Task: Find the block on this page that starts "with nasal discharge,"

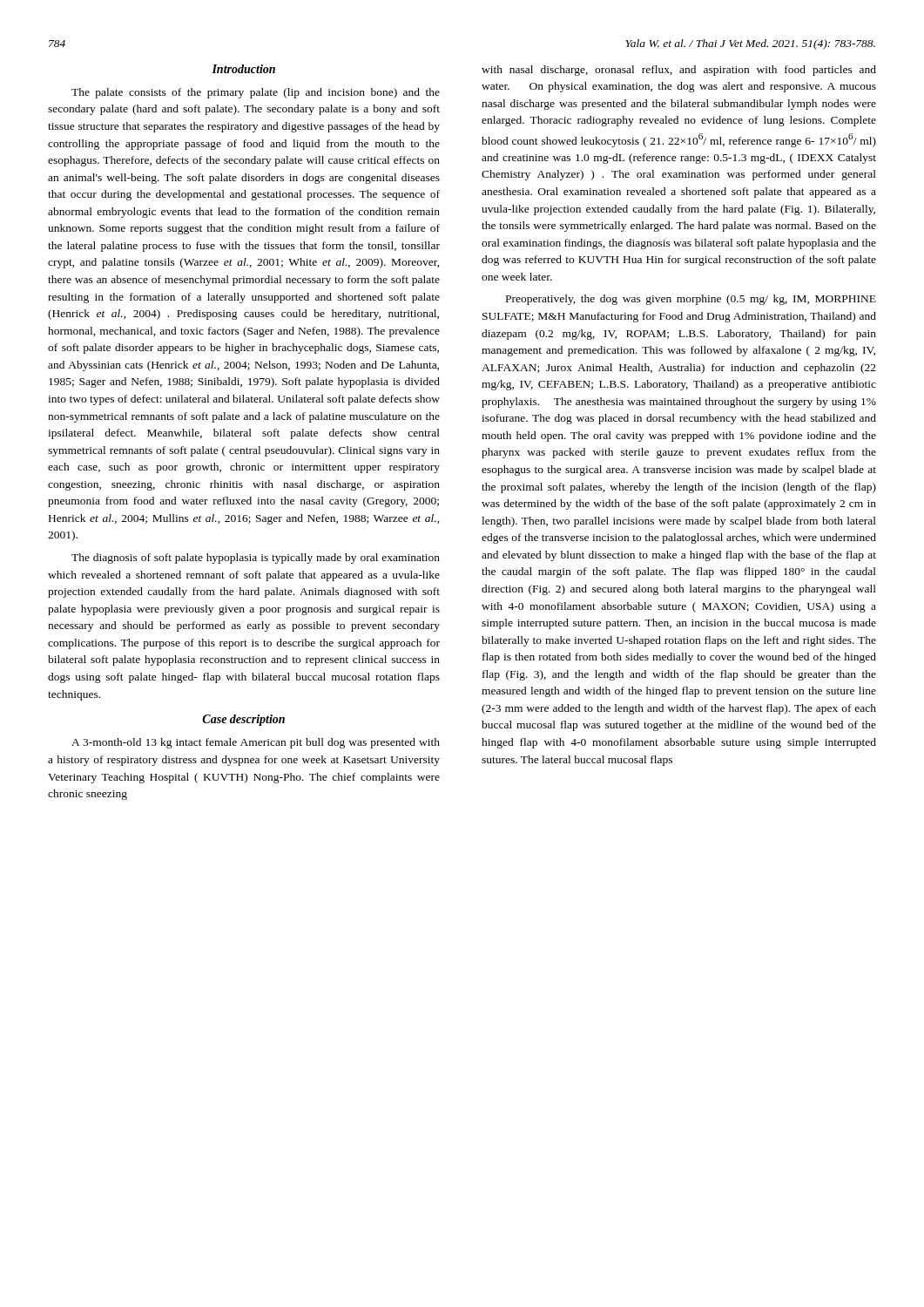Action: coord(679,414)
